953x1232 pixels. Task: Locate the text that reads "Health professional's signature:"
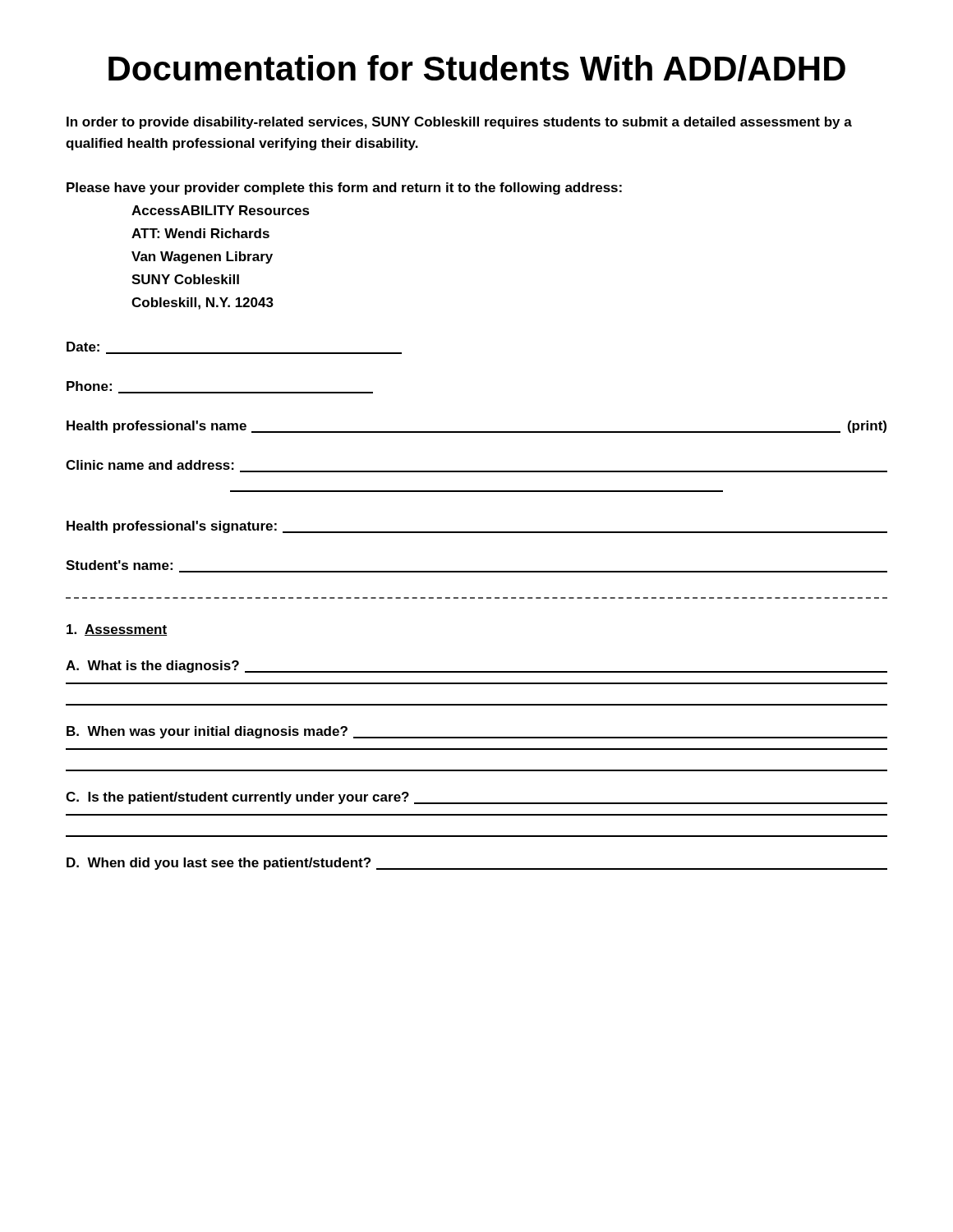(476, 527)
